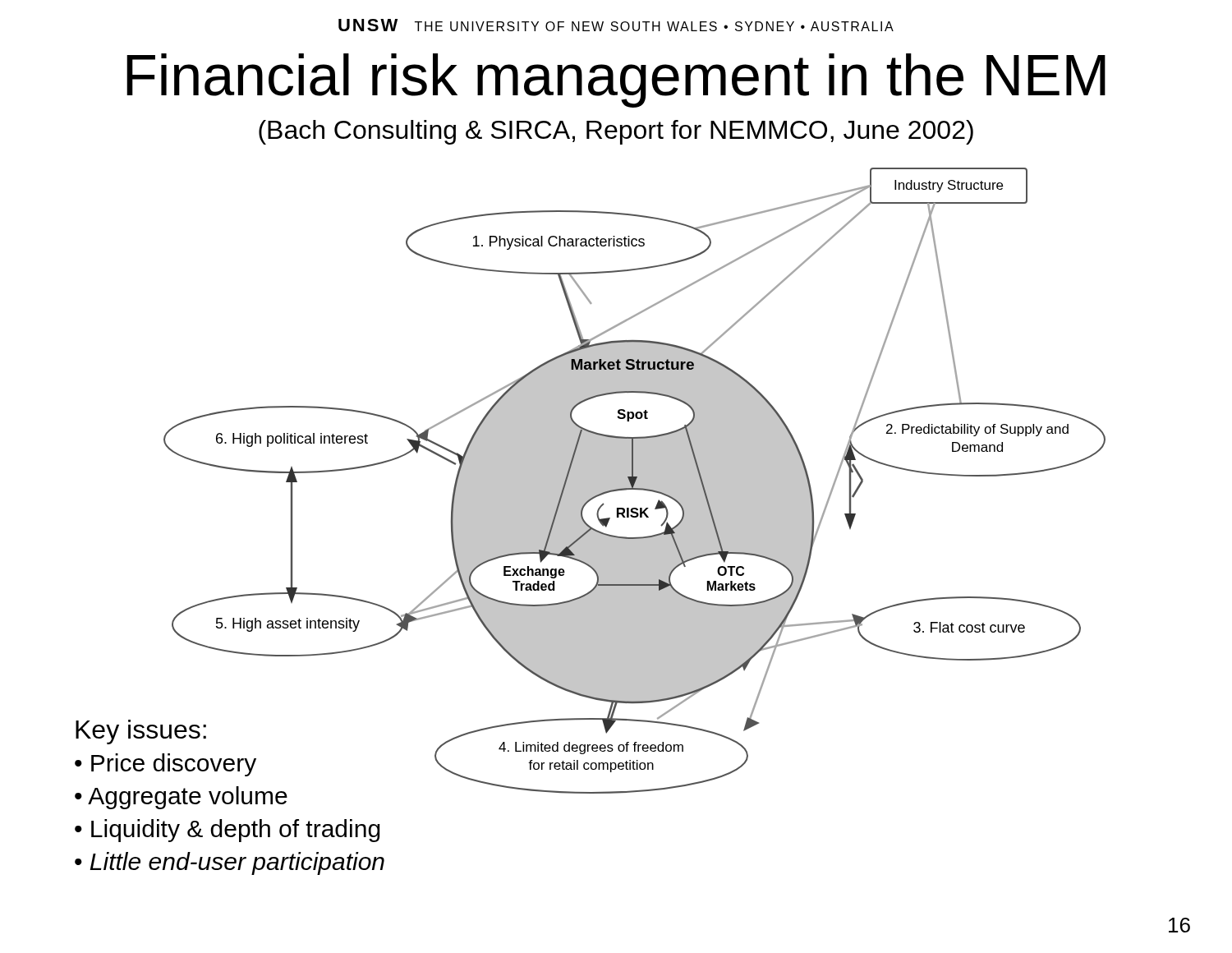Click on the text starting "• Price discovery"

pos(165,763)
